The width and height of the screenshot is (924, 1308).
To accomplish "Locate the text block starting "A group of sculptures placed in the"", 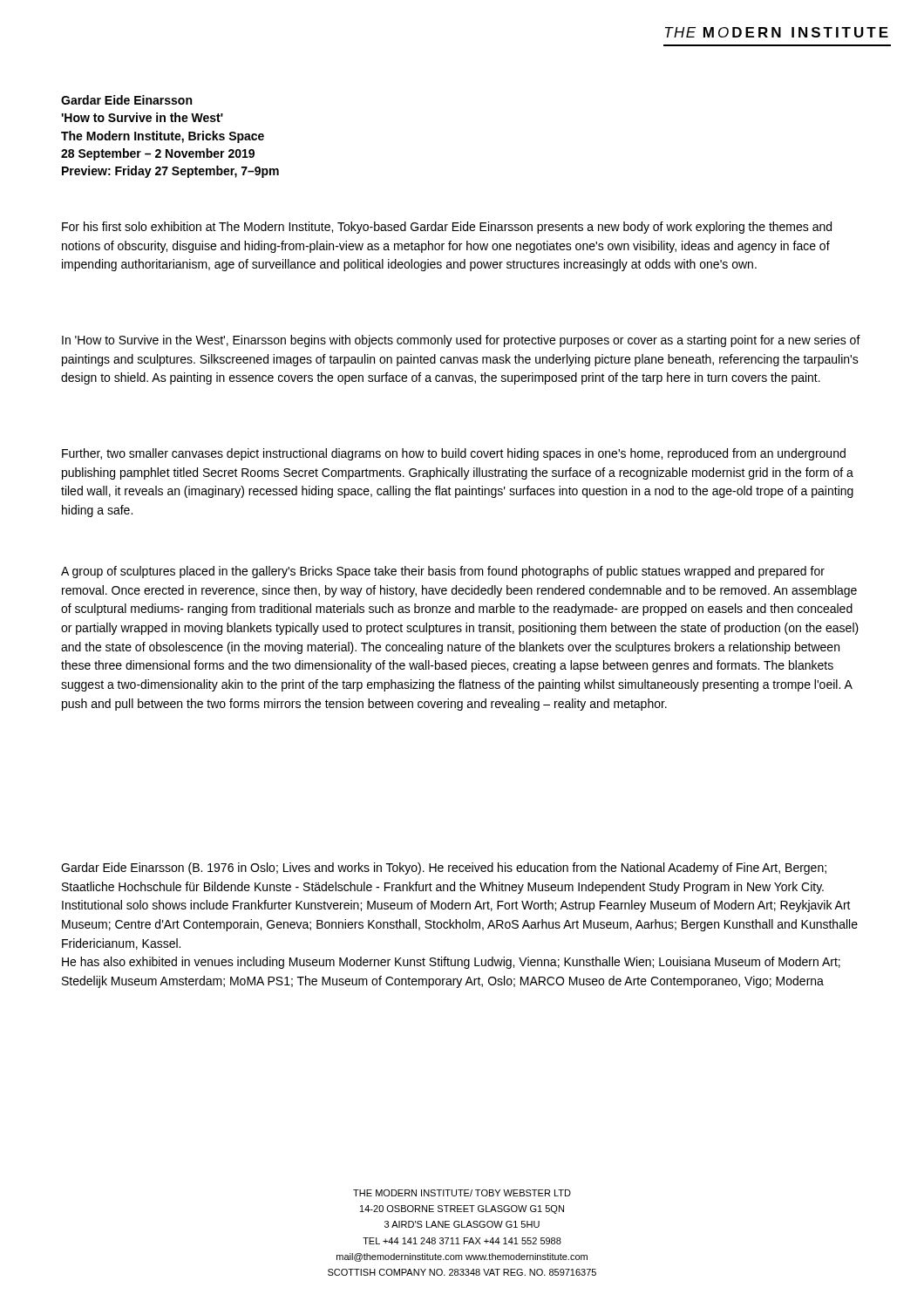I will click(x=460, y=637).
